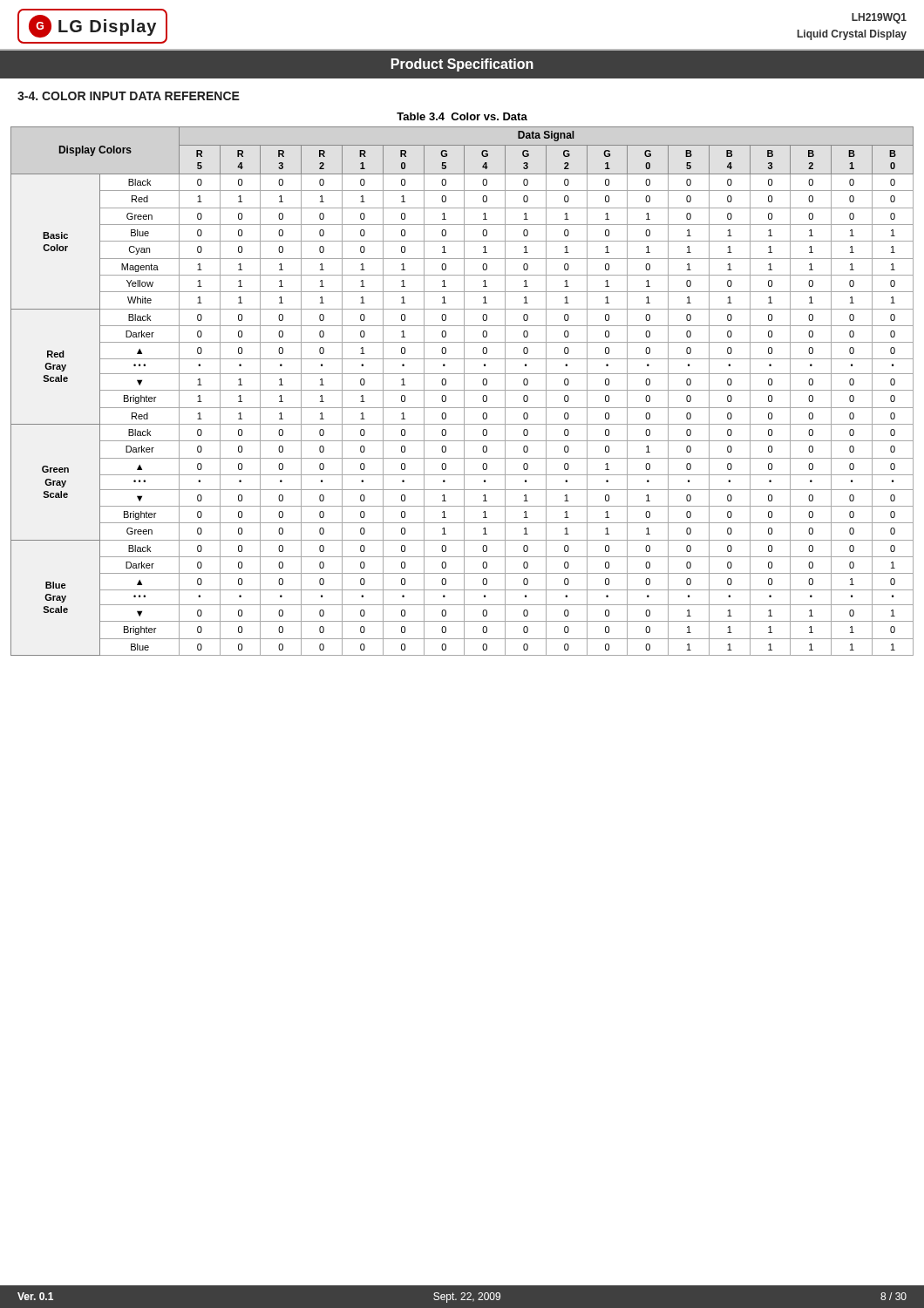Find the title containing "Product Specification"
Screen dimensions: 1308x924
pos(462,64)
